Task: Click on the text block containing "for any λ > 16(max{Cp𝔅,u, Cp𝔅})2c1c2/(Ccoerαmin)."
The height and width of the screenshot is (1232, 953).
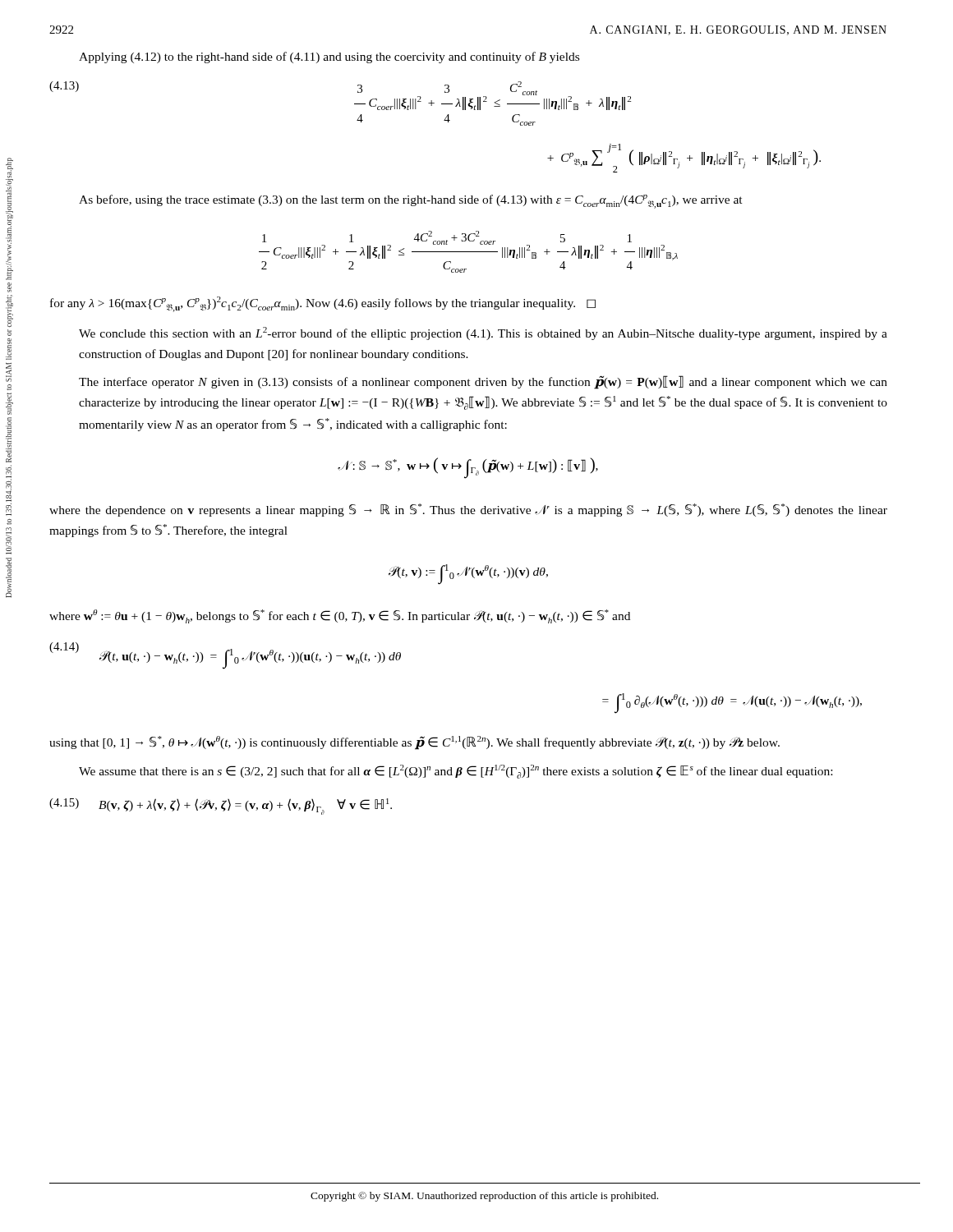Action: tap(468, 304)
